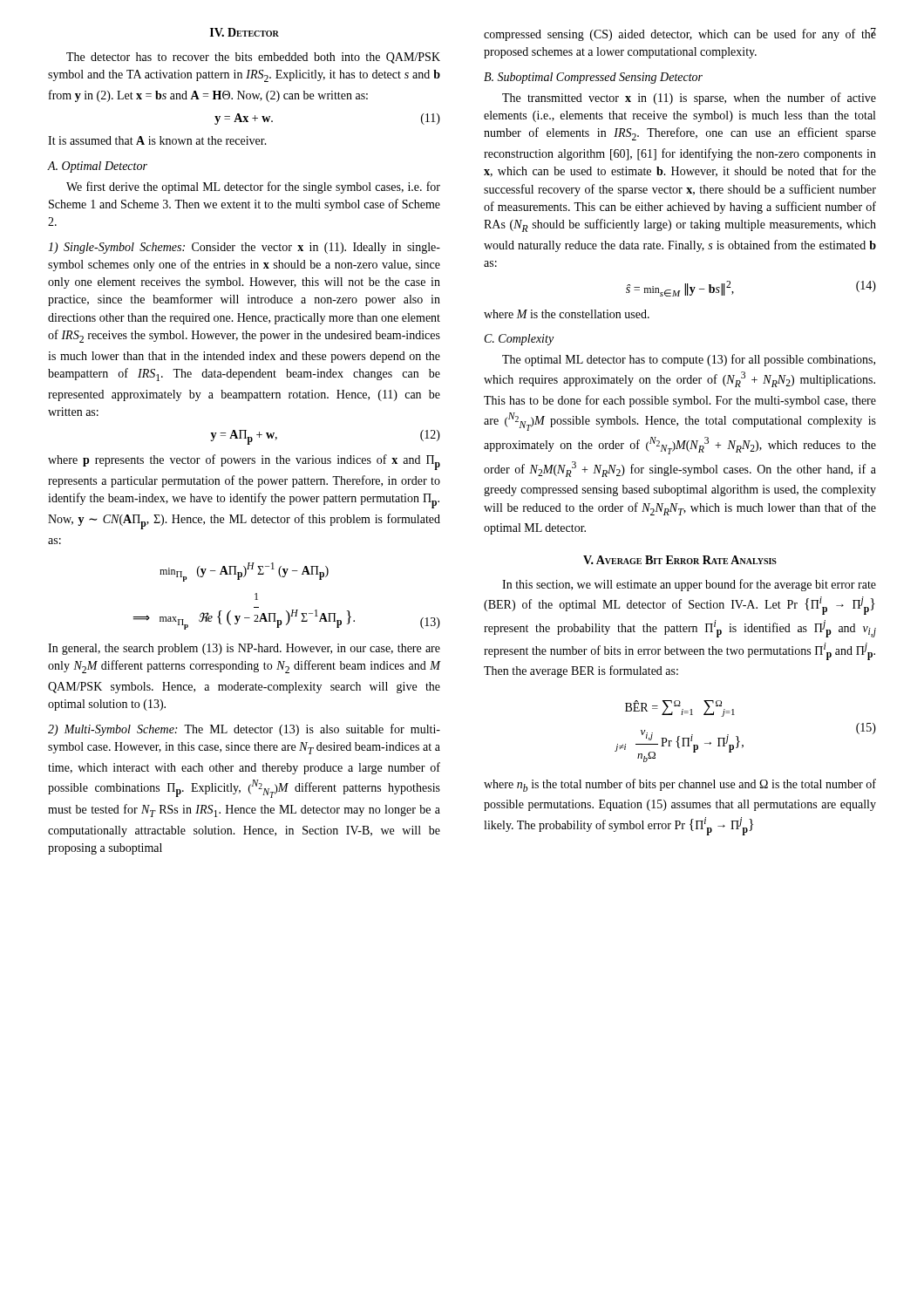Image resolution: width=924 pixels, height=1308 pixels.
Task: Select the section header that says "A. Optimal Detector"
Action: click(98, 167)
